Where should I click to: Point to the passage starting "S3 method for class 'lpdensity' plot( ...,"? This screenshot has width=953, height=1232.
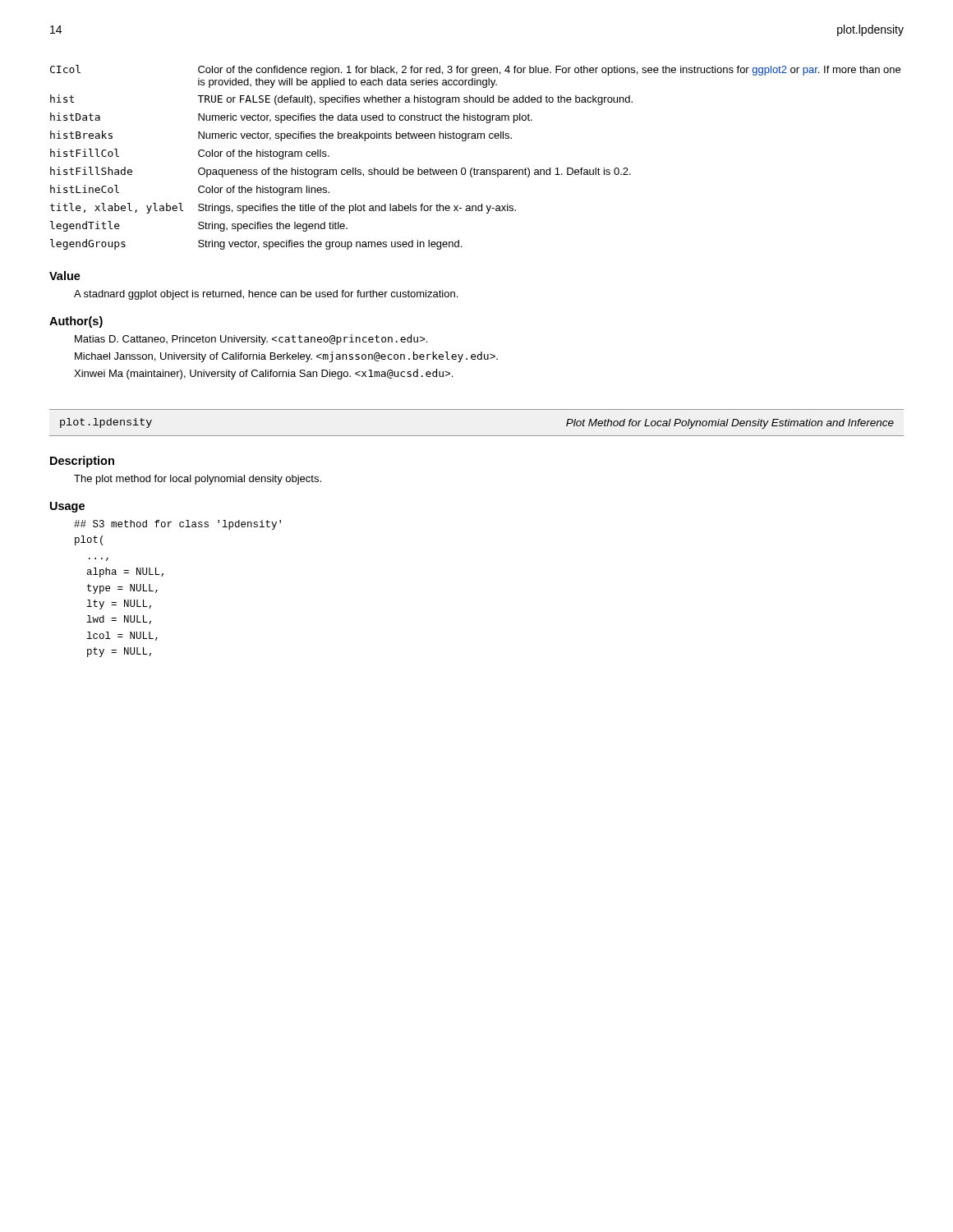pos(177,525)
